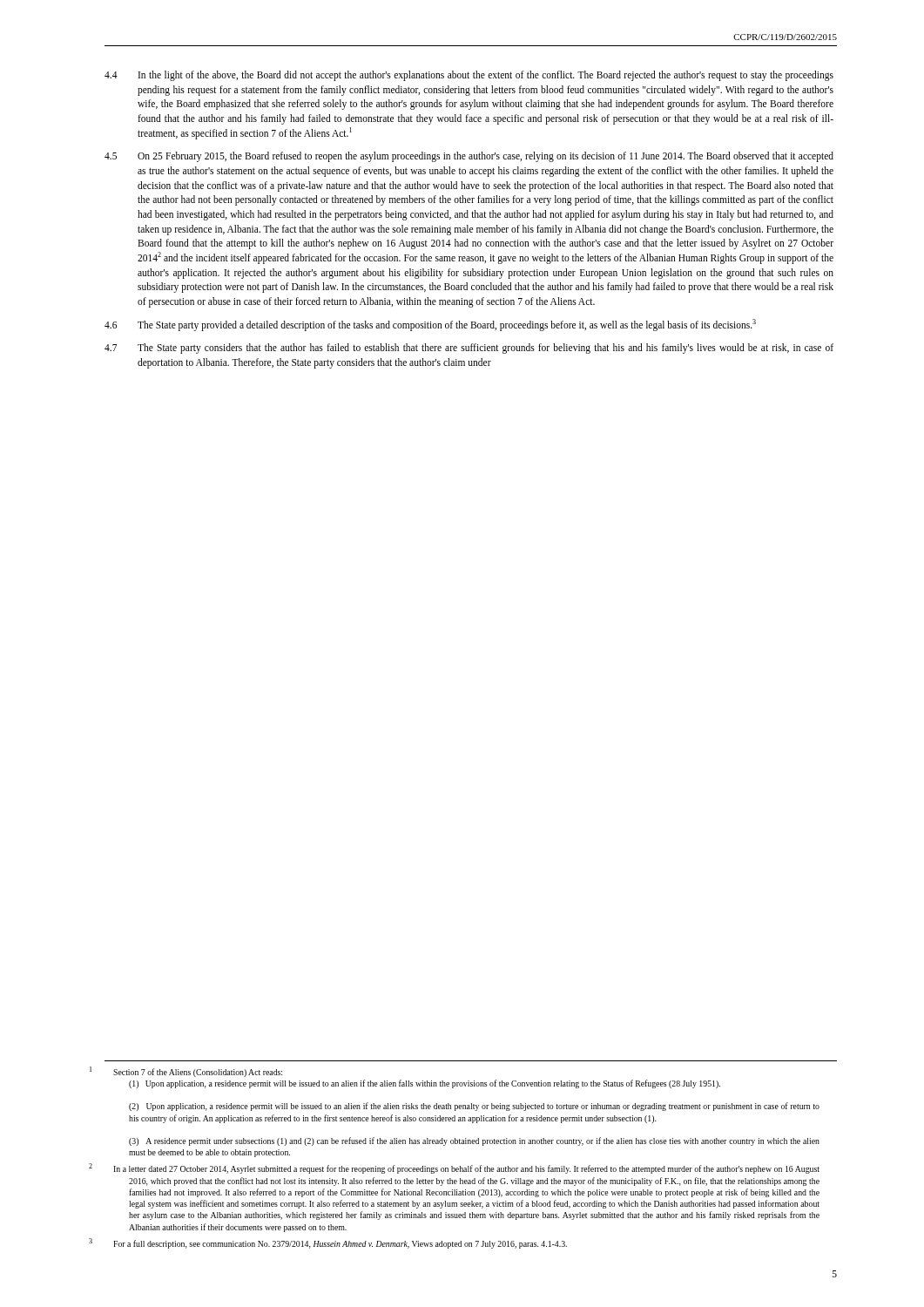
Task: Select the text block that reads "7The State party considers"
Action: click(x=469, y=356)
